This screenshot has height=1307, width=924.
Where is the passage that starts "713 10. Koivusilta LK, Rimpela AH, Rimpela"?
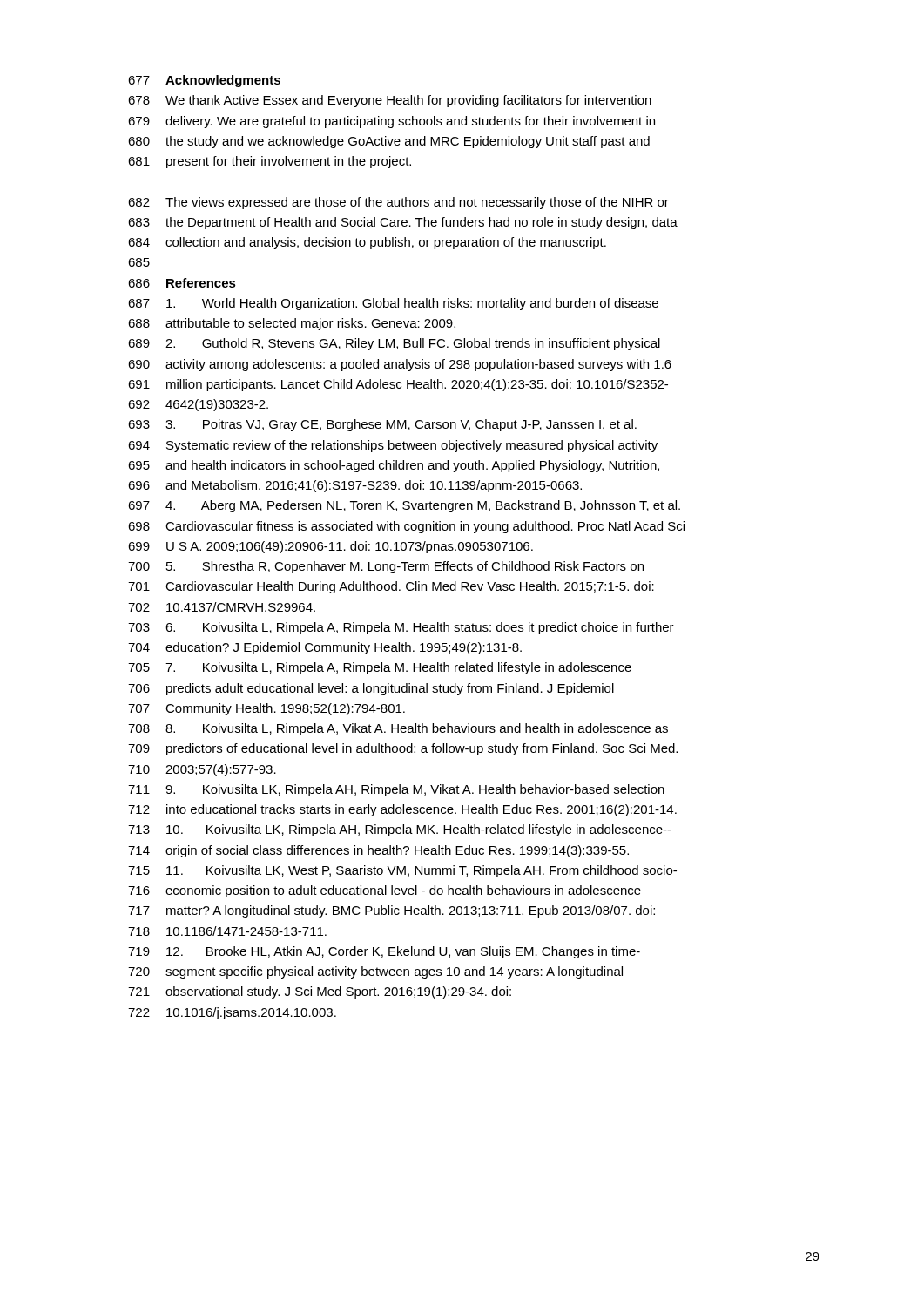click(462, 839)
